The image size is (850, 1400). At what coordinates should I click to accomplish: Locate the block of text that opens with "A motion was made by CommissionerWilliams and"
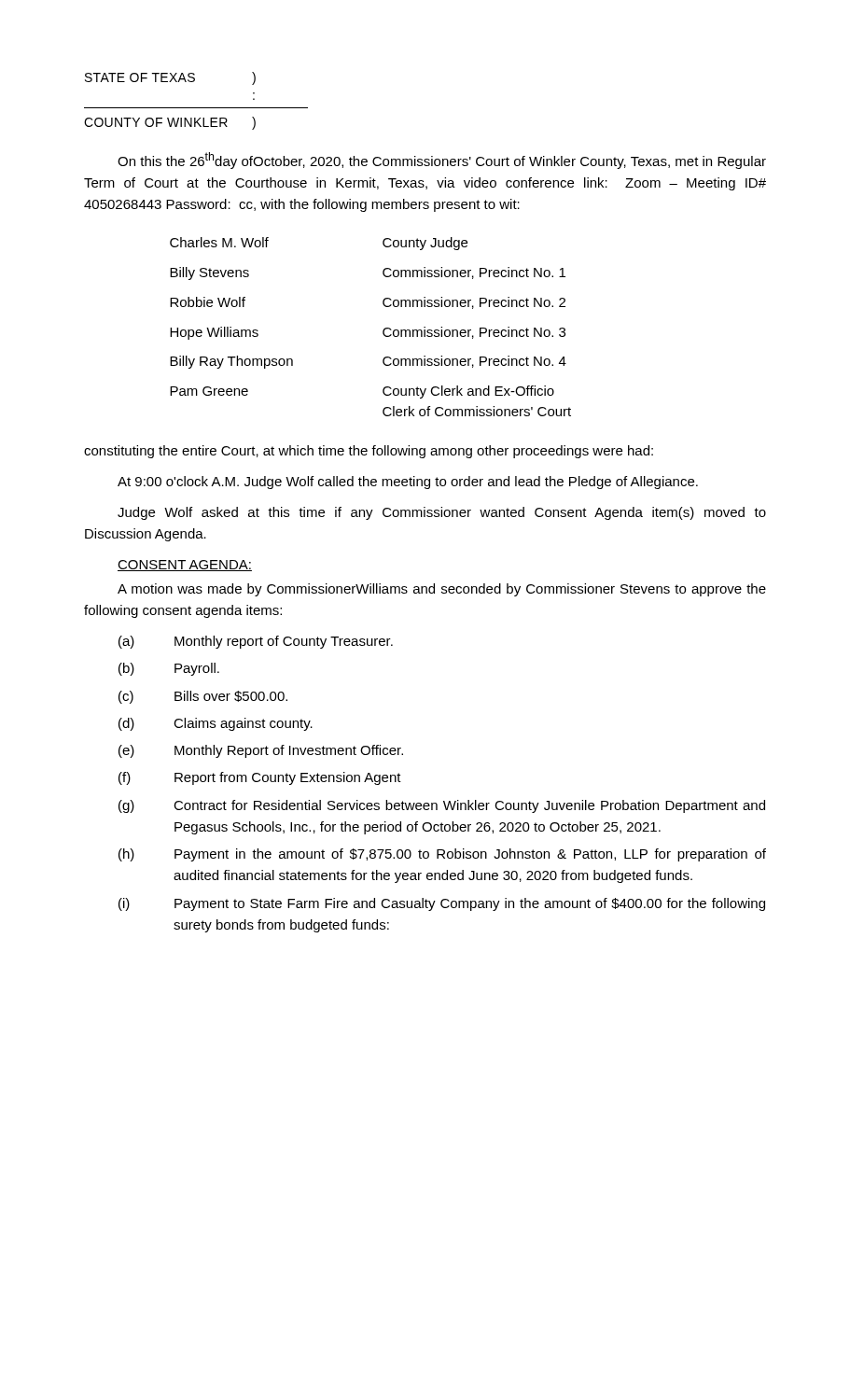425,599
